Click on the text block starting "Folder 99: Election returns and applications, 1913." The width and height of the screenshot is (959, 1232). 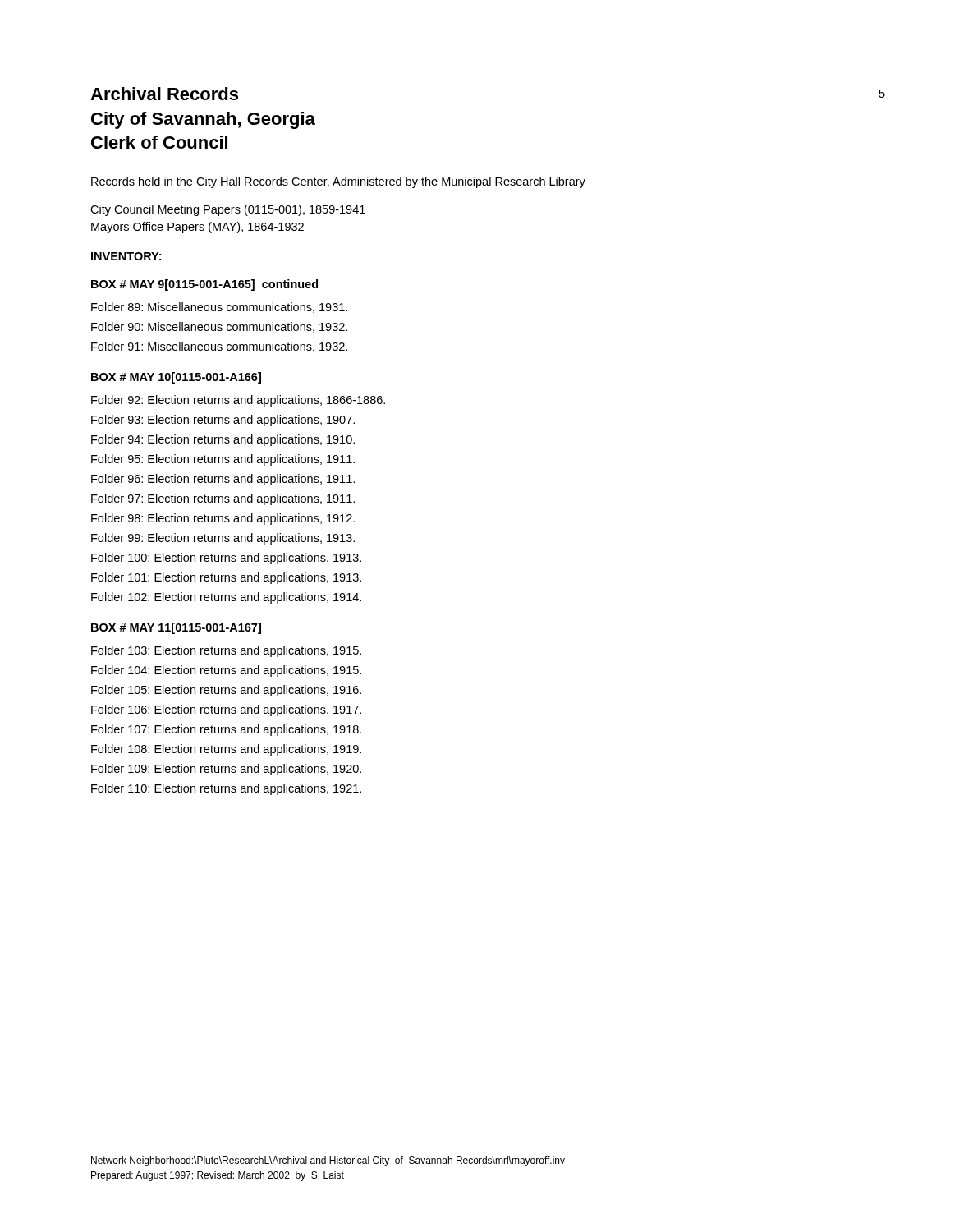click(223, 538)
